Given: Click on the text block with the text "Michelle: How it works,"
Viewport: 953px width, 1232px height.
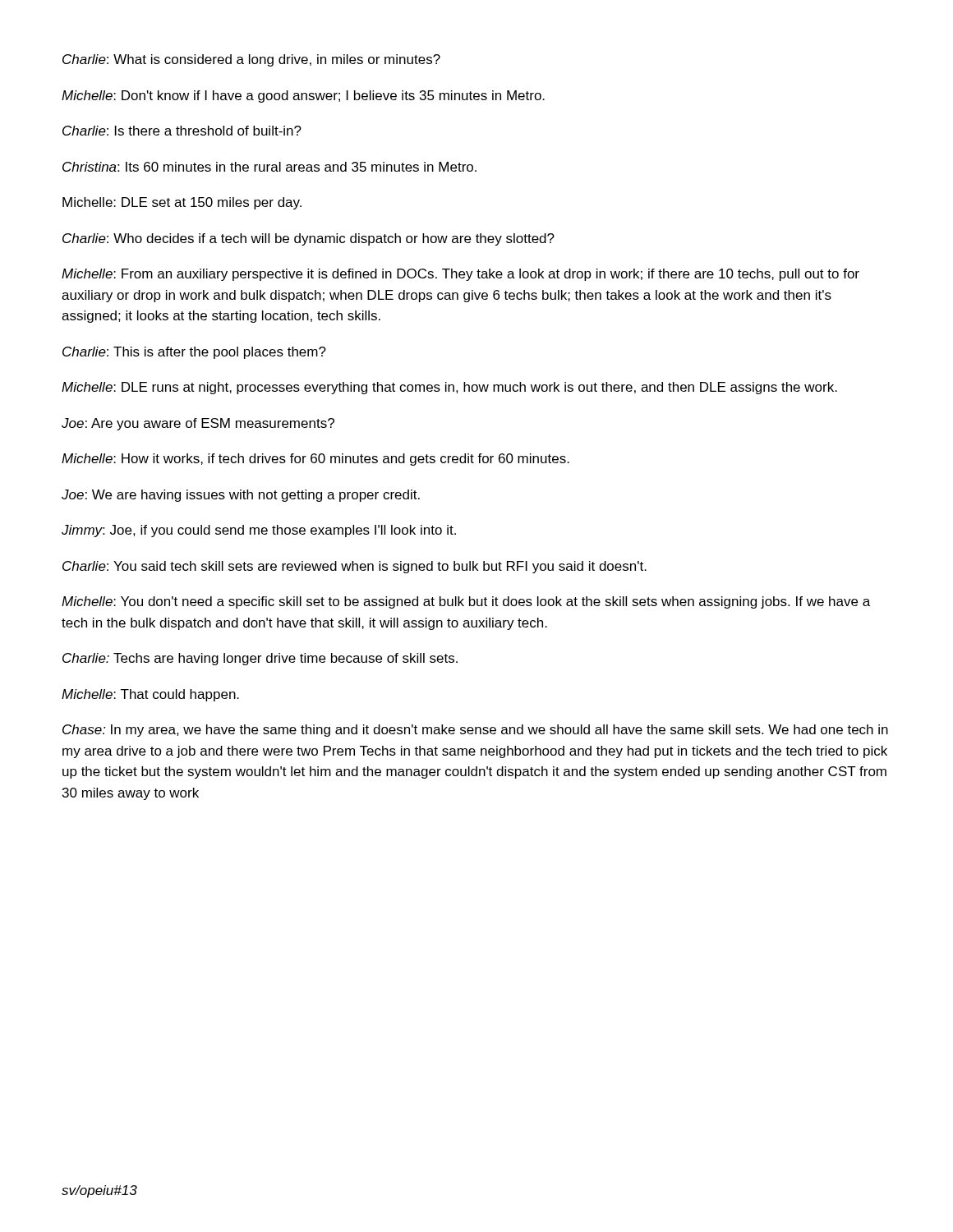Looking at the screenshot, I should coord(316,459).
